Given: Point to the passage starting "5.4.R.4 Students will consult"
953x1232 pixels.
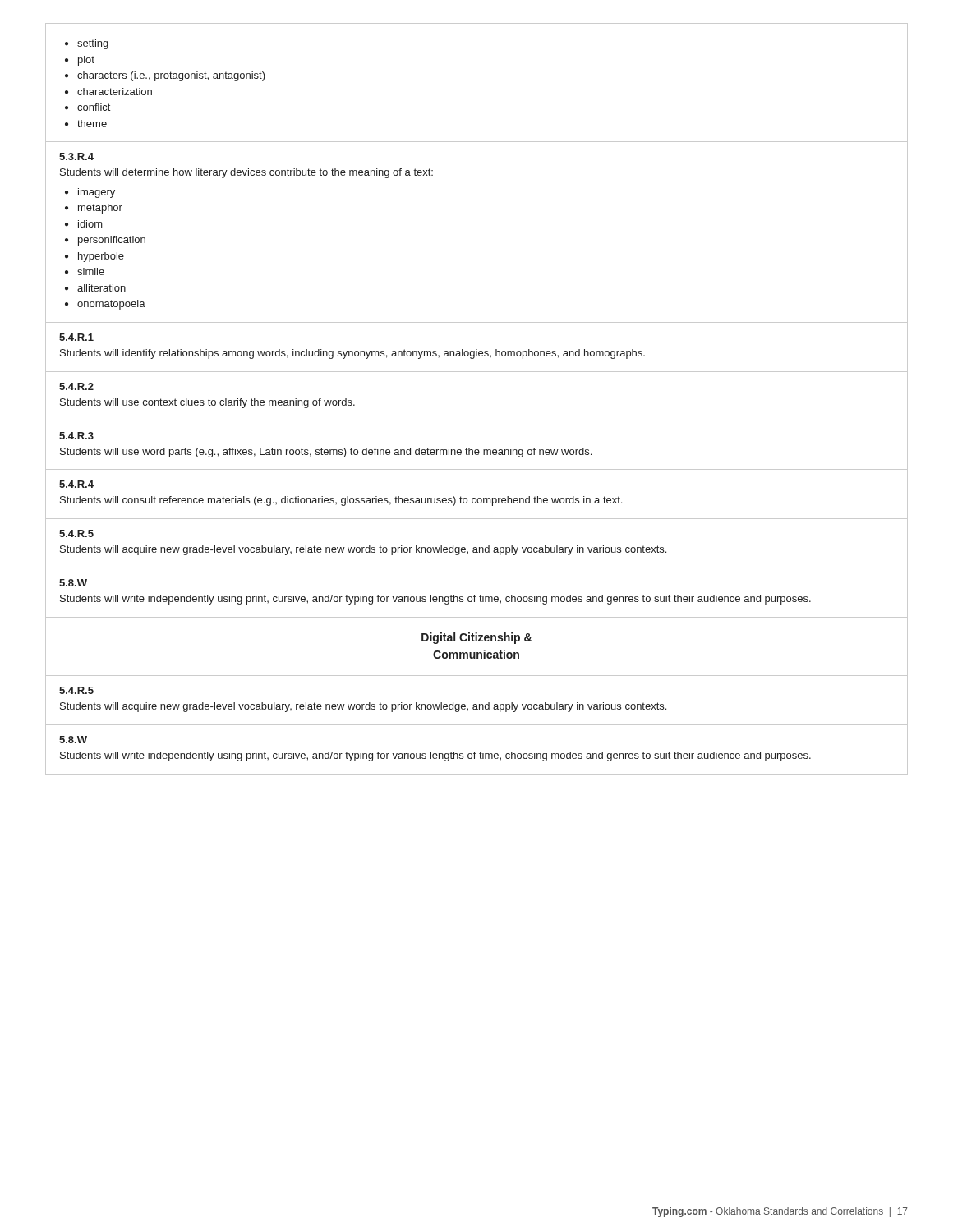Looking at the screenshot, I should pos(476,493).
